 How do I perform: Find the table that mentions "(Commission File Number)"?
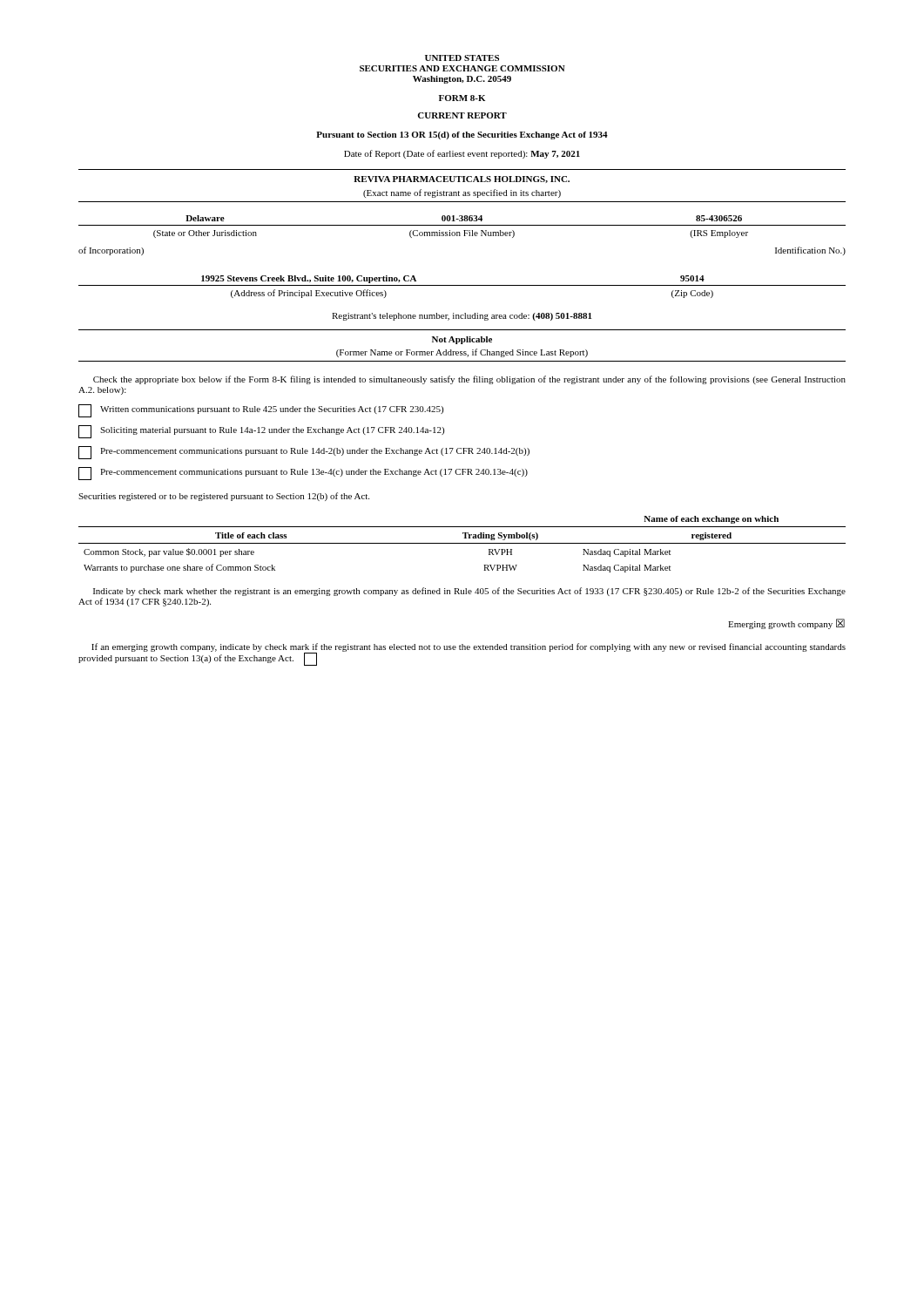(462, 225)
